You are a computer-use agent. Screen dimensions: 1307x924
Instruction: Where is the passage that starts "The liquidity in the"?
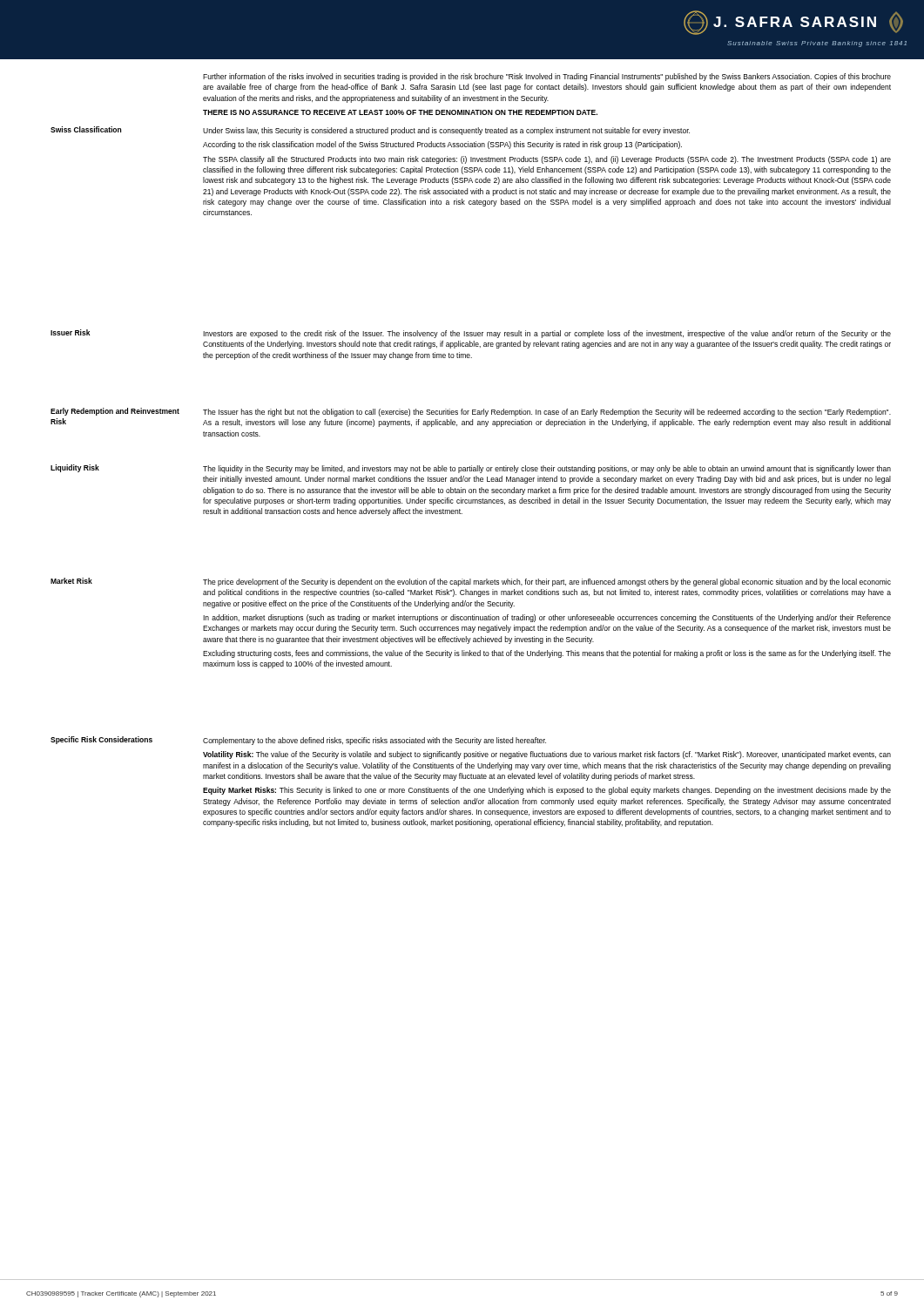(547, 490)
